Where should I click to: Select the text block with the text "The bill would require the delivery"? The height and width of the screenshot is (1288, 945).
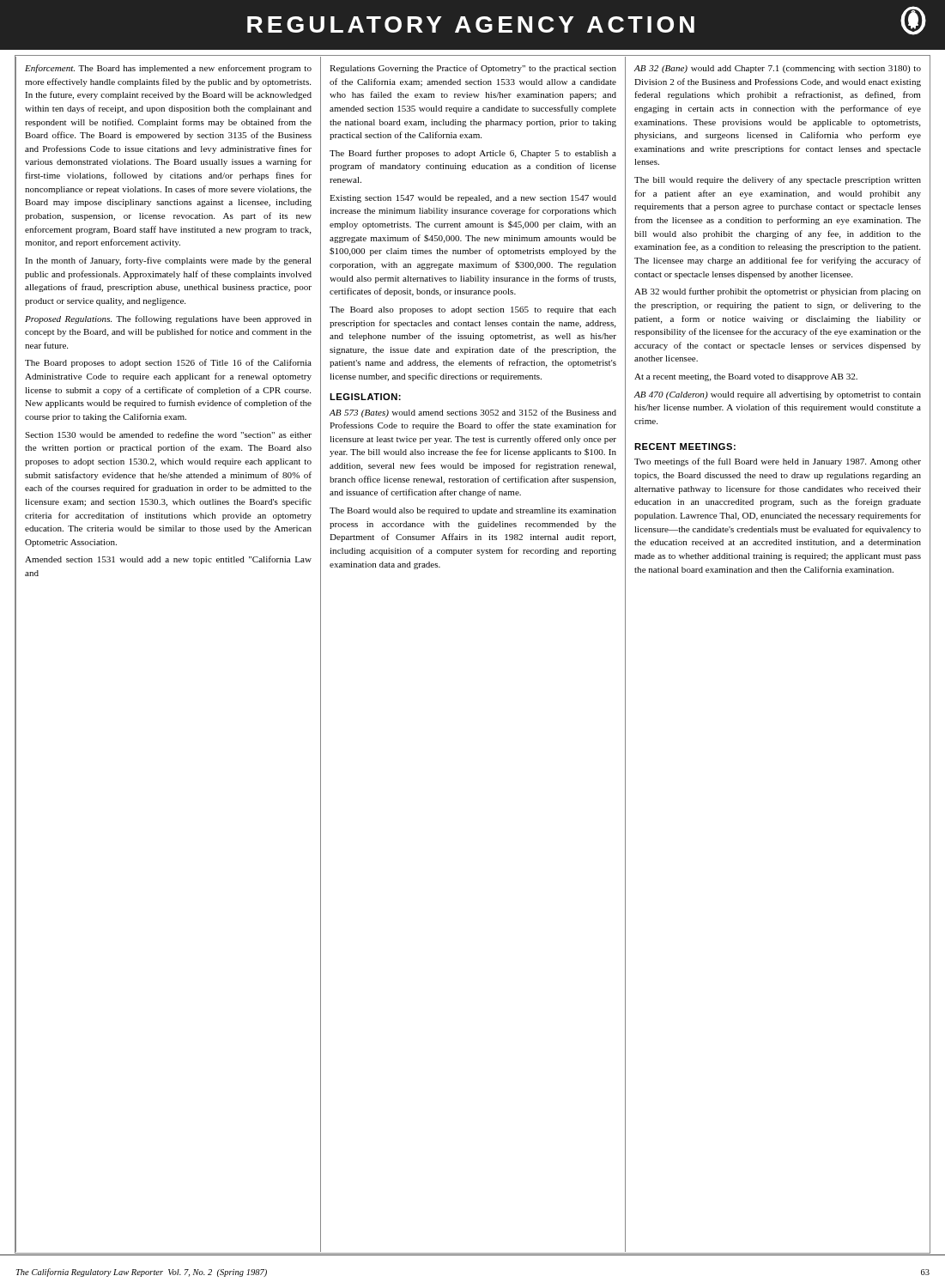(x=778, y=227)
